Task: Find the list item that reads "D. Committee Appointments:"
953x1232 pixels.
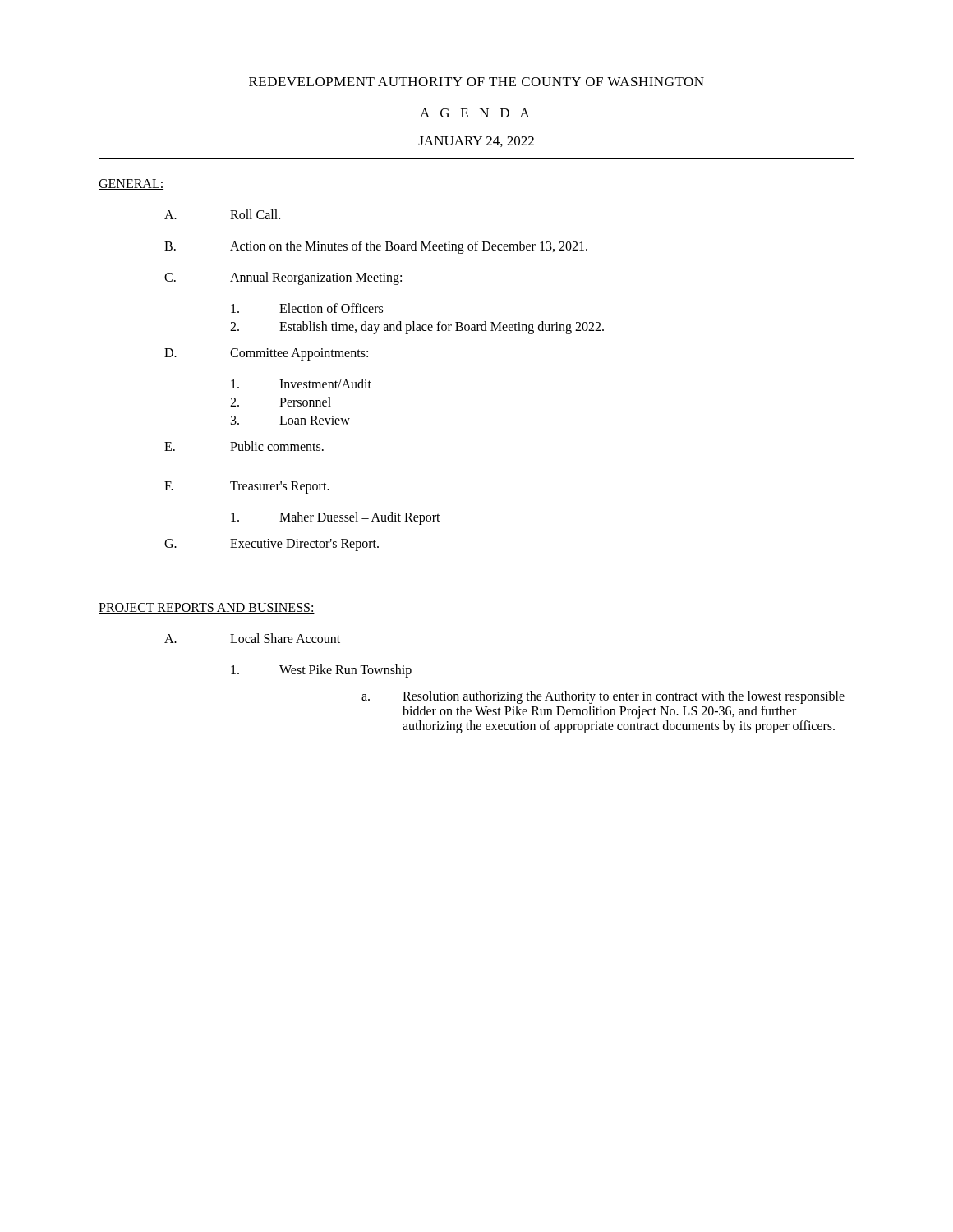Action: (266, 354)
